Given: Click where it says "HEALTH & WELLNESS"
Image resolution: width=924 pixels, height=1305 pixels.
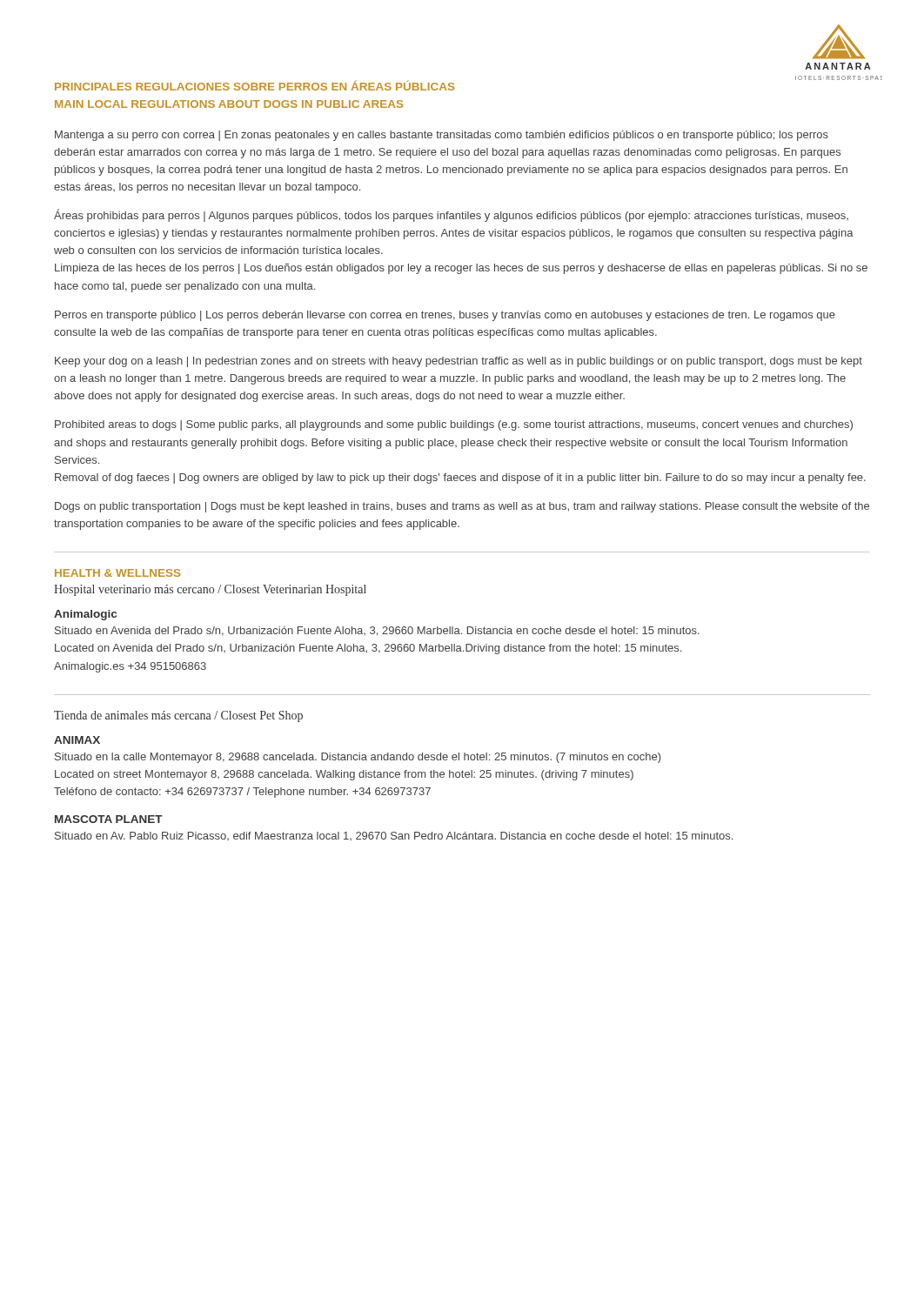Looking at the screenshot, I should [x=117, y=573].
